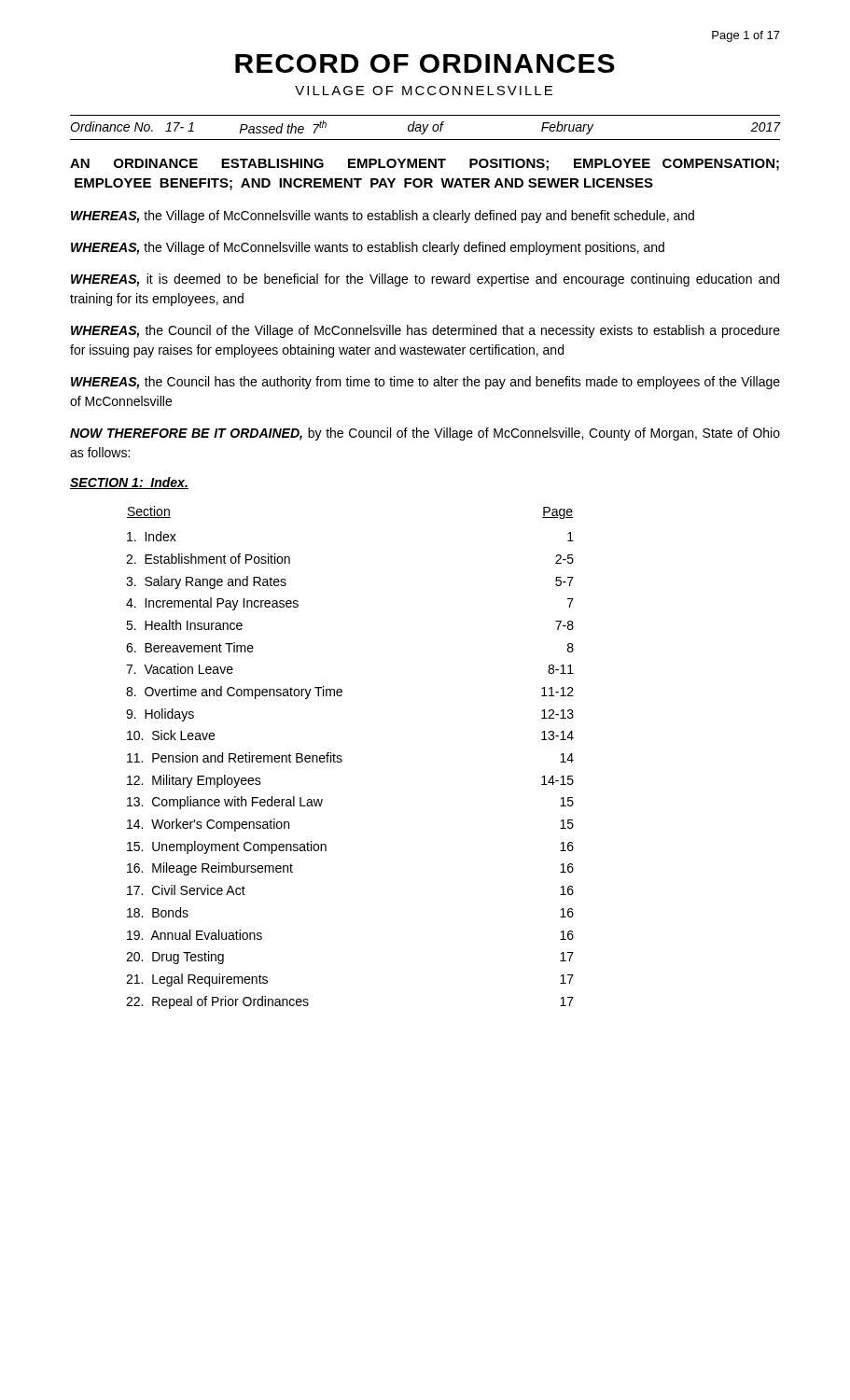The width and height of the screenshot is (850, 1400).
Task: Click on the table containing "7. Vacation Leave"
Action: 453,758
